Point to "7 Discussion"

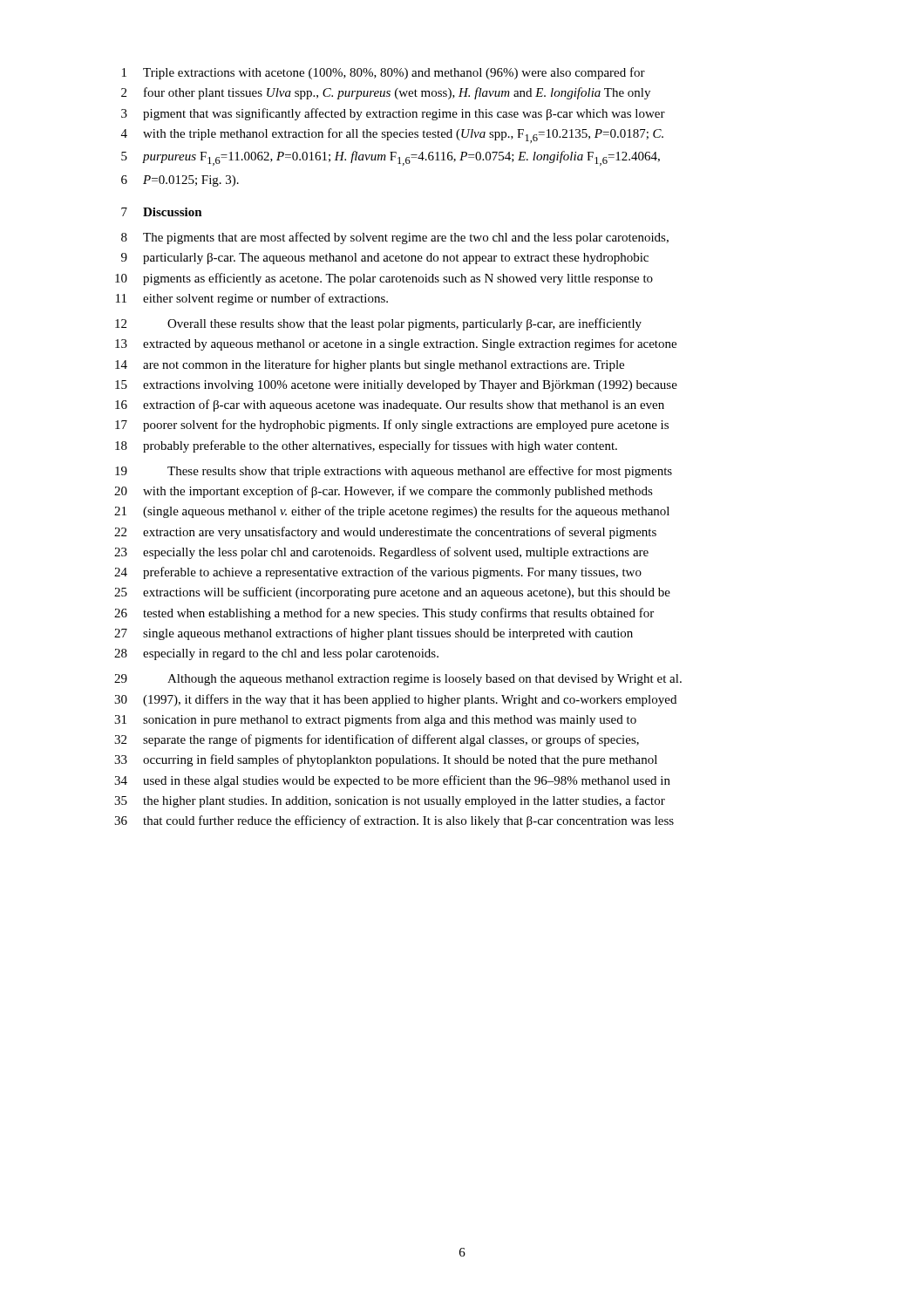(x=162, y=212)
